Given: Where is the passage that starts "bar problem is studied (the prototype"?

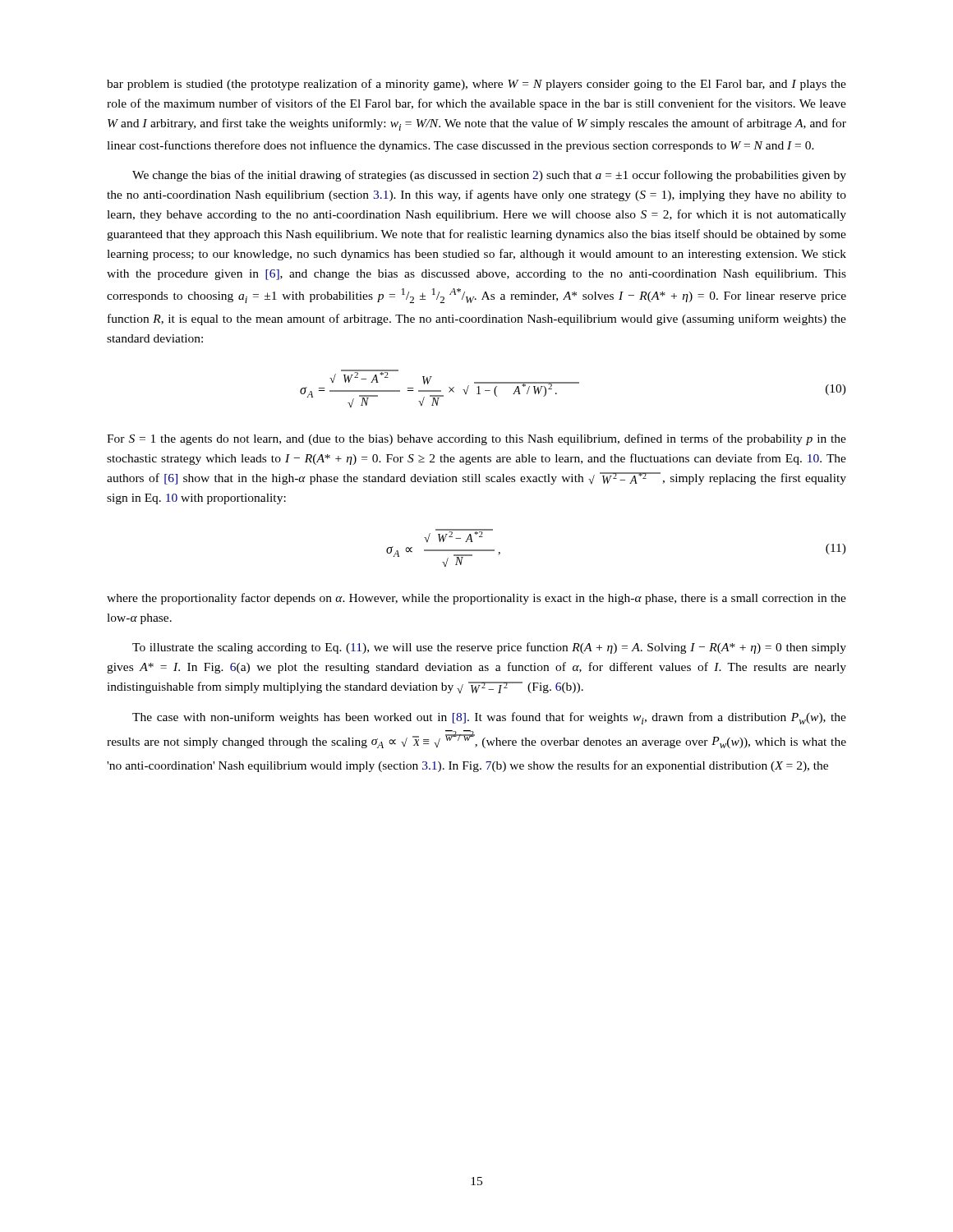Looking at the screenshot, I should tap(476, 114).
